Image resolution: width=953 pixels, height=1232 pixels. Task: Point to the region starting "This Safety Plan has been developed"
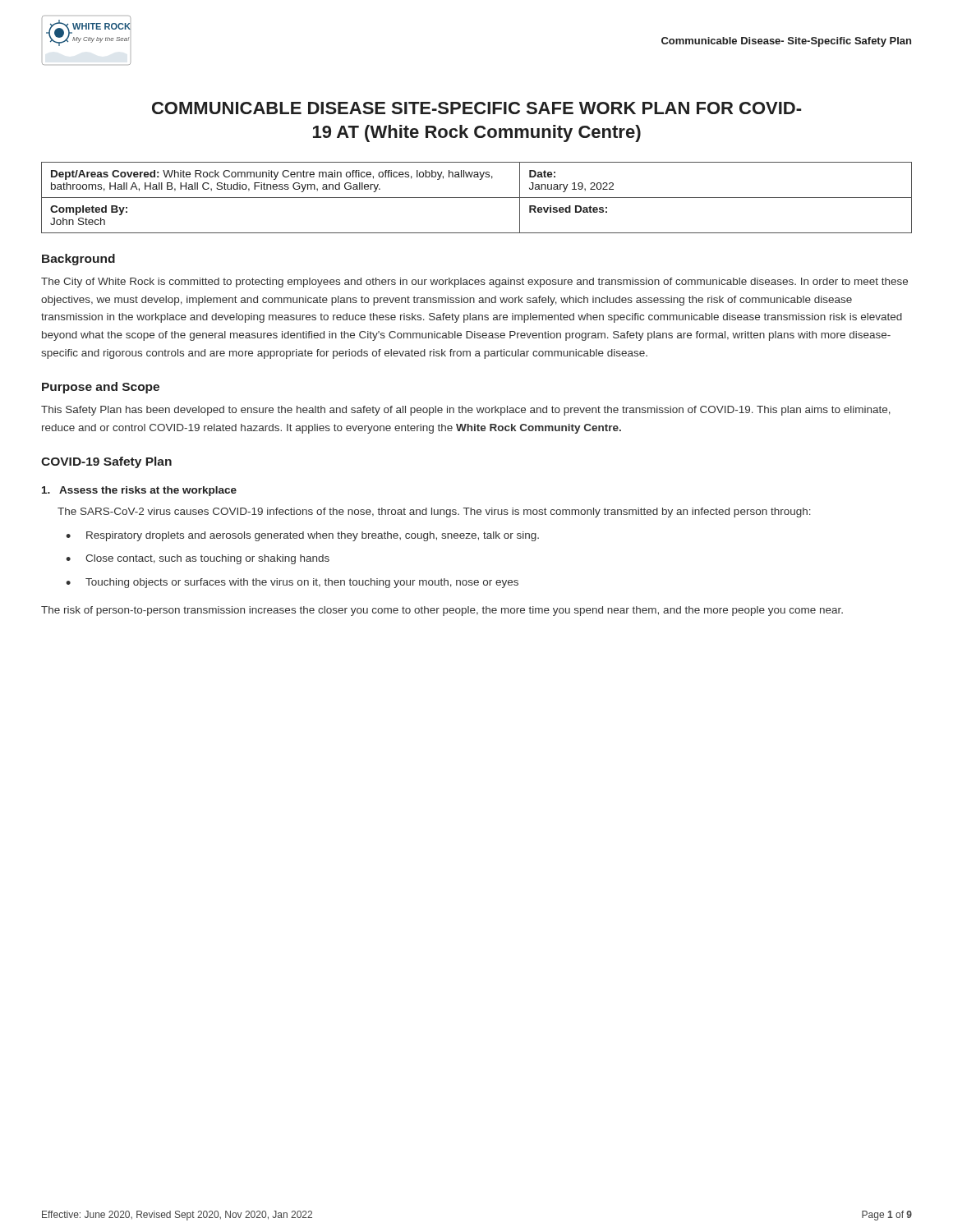point(466,418)
